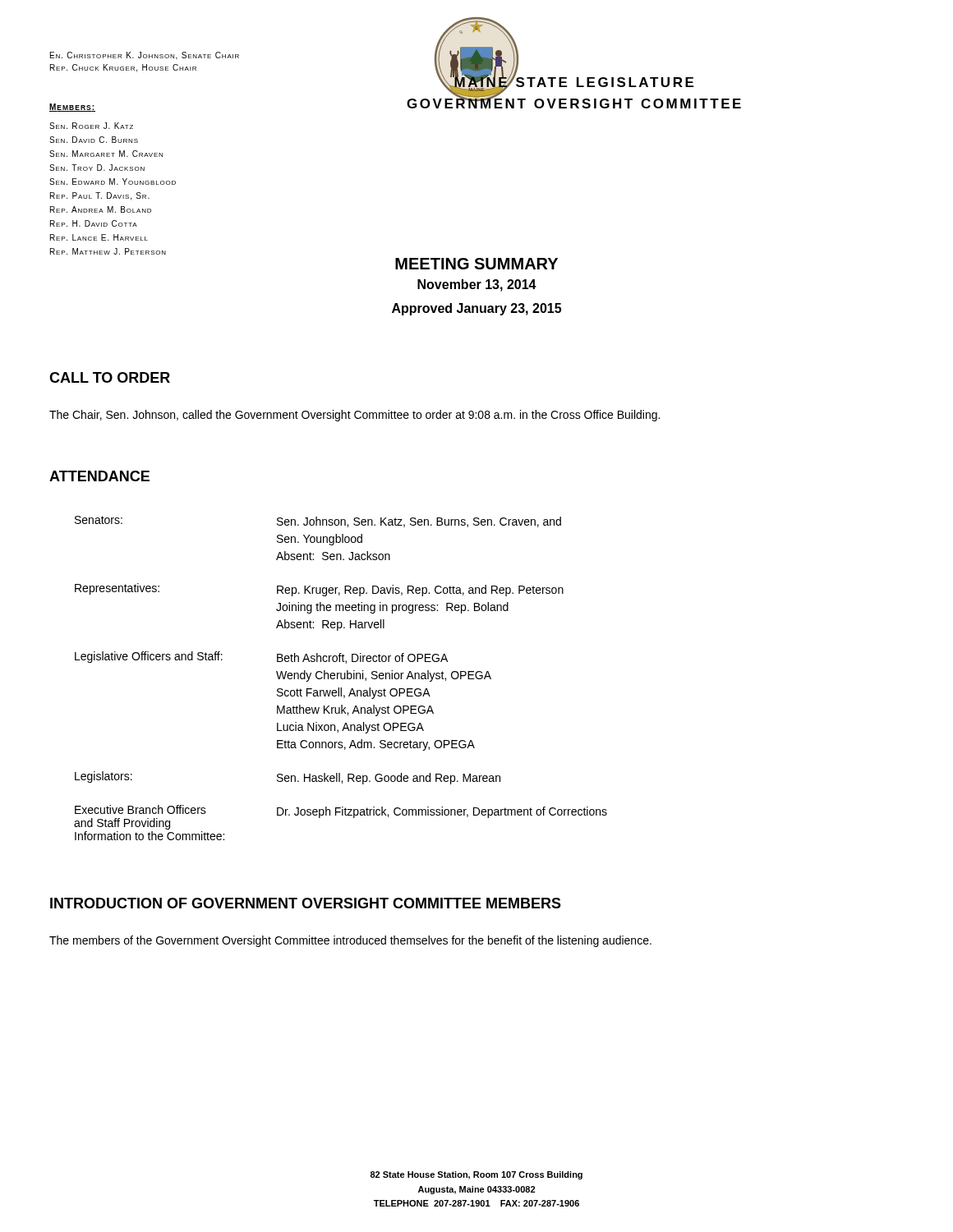Click the passage that begins "SEN. ROGER J."
The height and width of the screenshot is (1232, 953).
[x=92, y=126]
